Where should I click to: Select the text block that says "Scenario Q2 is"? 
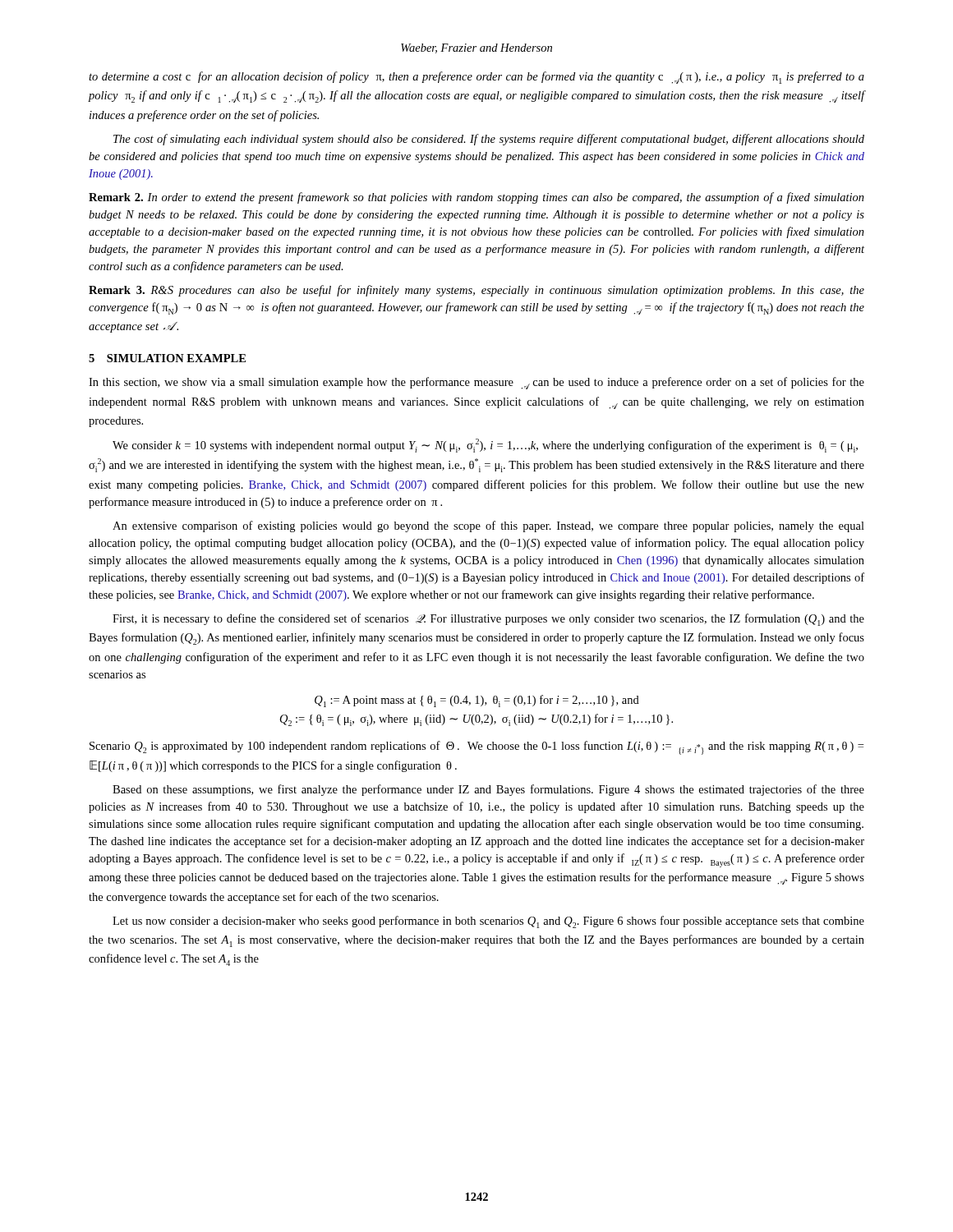tap(476, 854)
